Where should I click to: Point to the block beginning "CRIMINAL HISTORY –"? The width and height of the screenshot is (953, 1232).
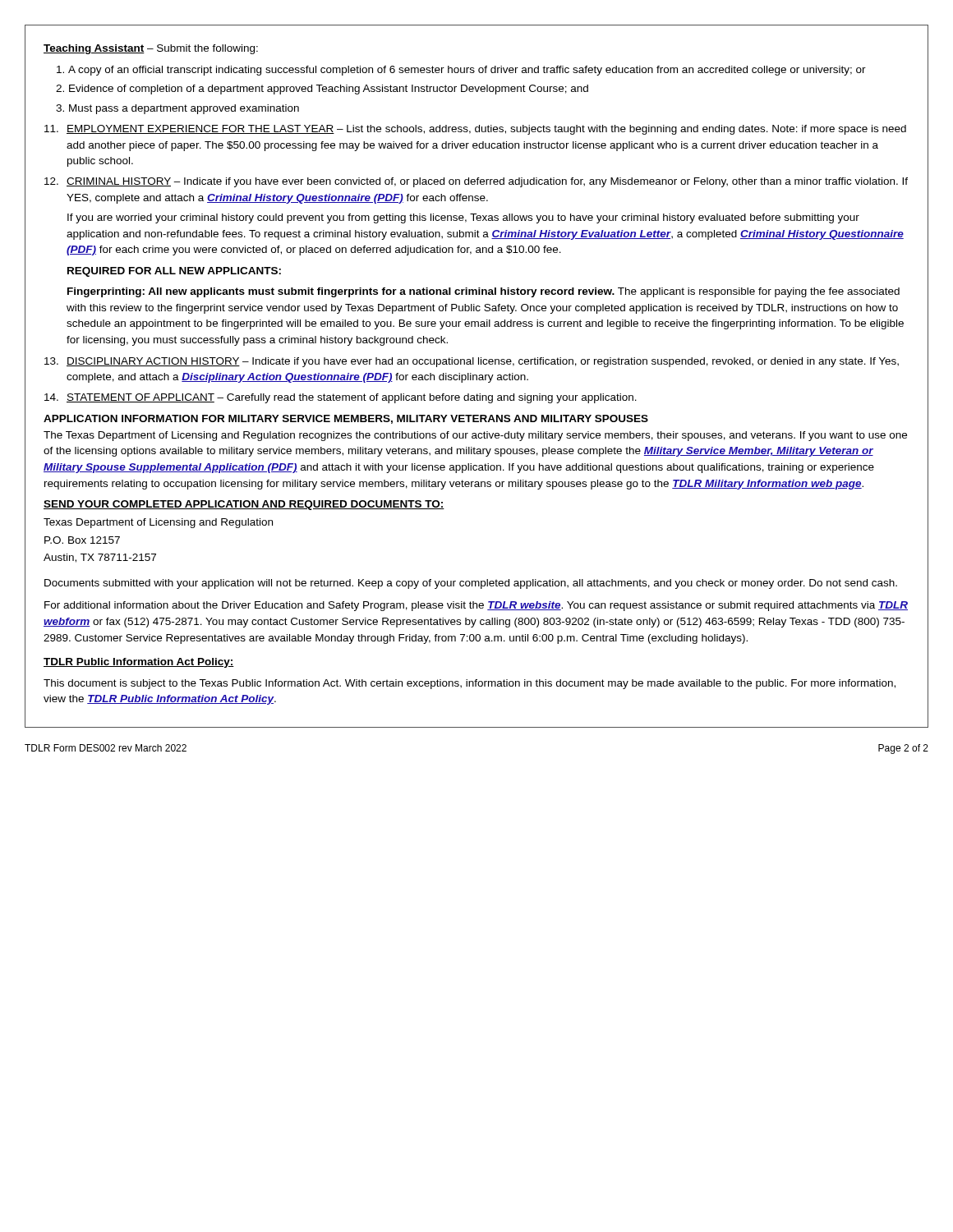[476, 189]
